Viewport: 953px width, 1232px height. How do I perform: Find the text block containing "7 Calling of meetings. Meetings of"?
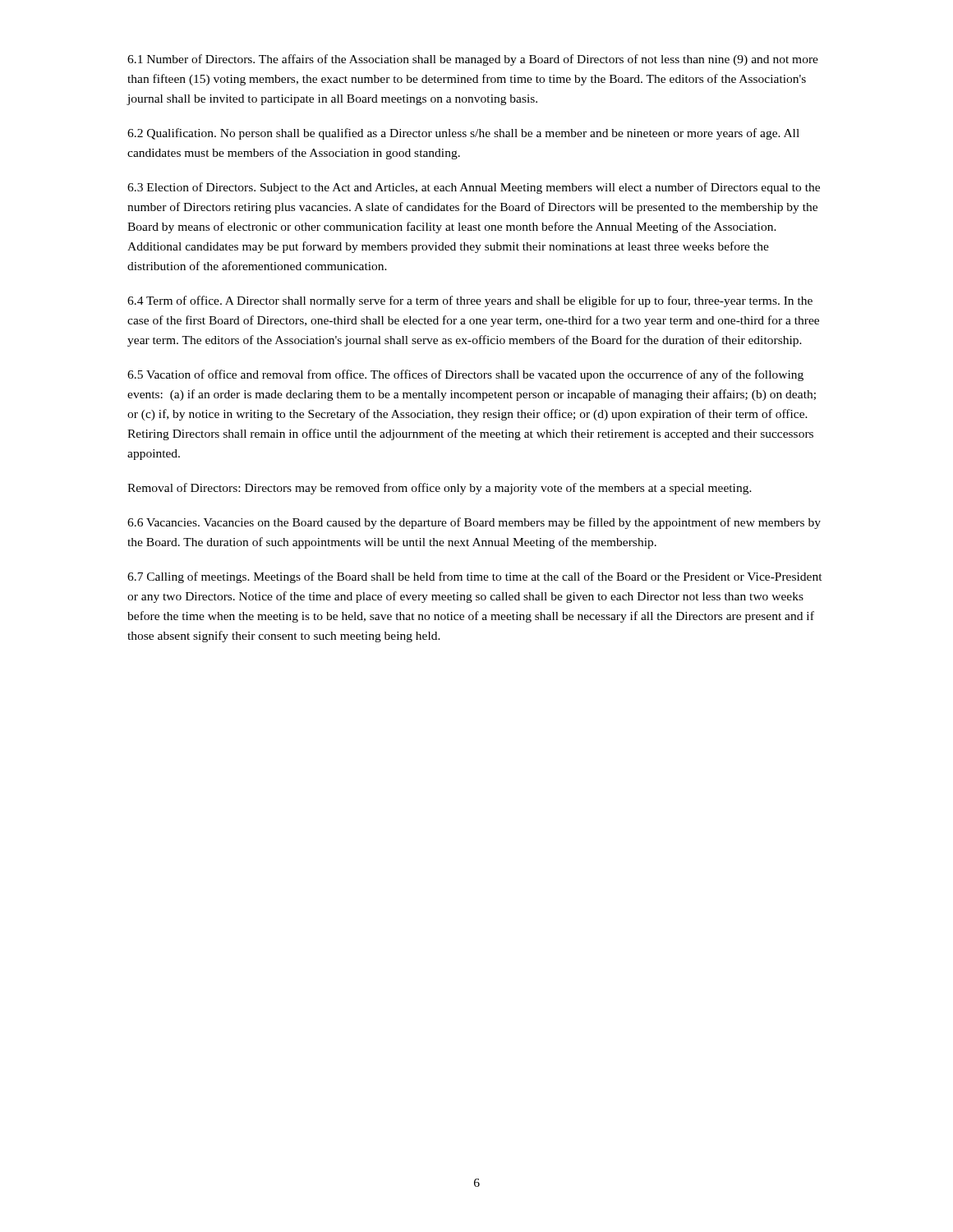(475, 606)
